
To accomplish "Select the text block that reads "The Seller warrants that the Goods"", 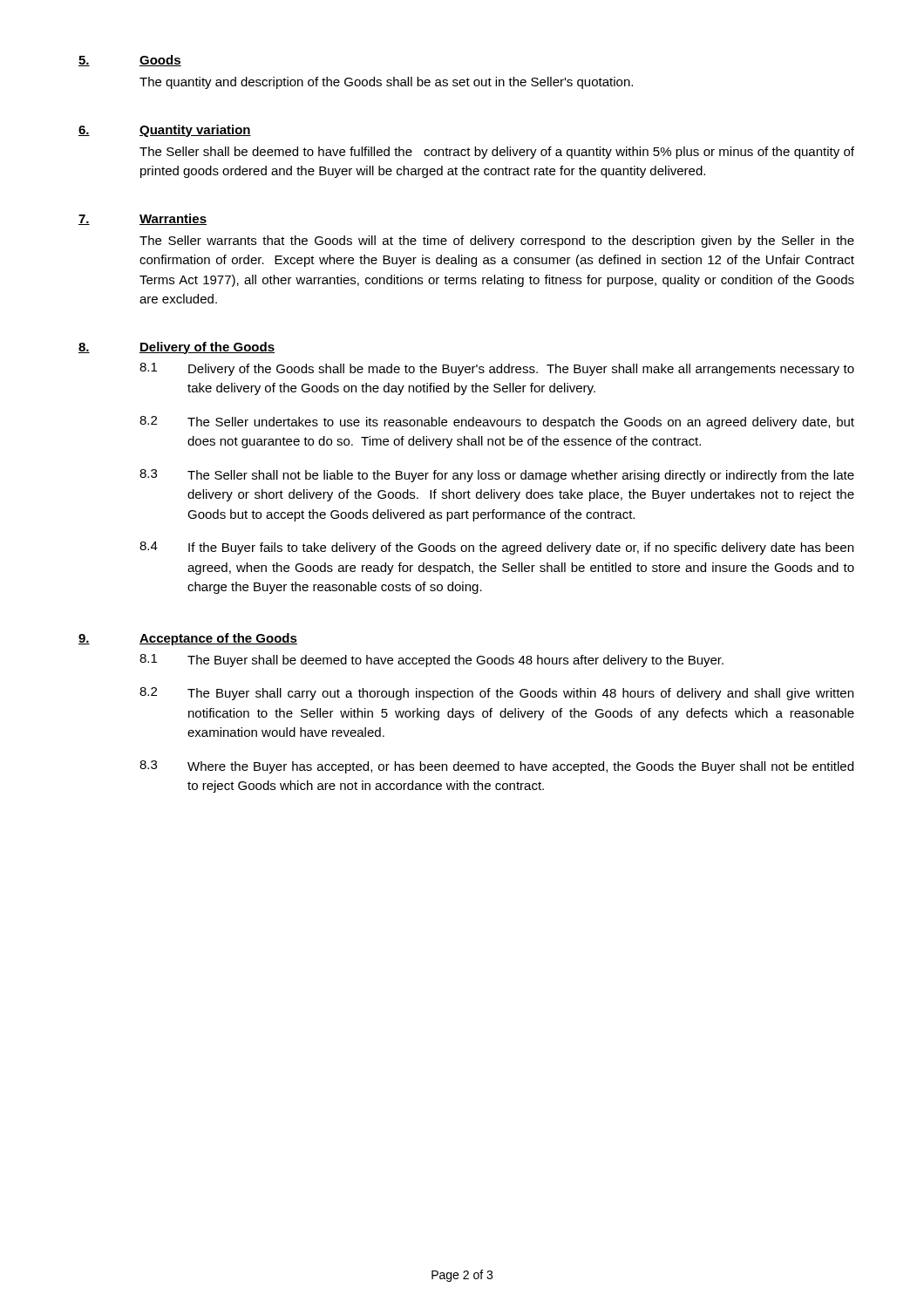I will click(x=497, y=270).
